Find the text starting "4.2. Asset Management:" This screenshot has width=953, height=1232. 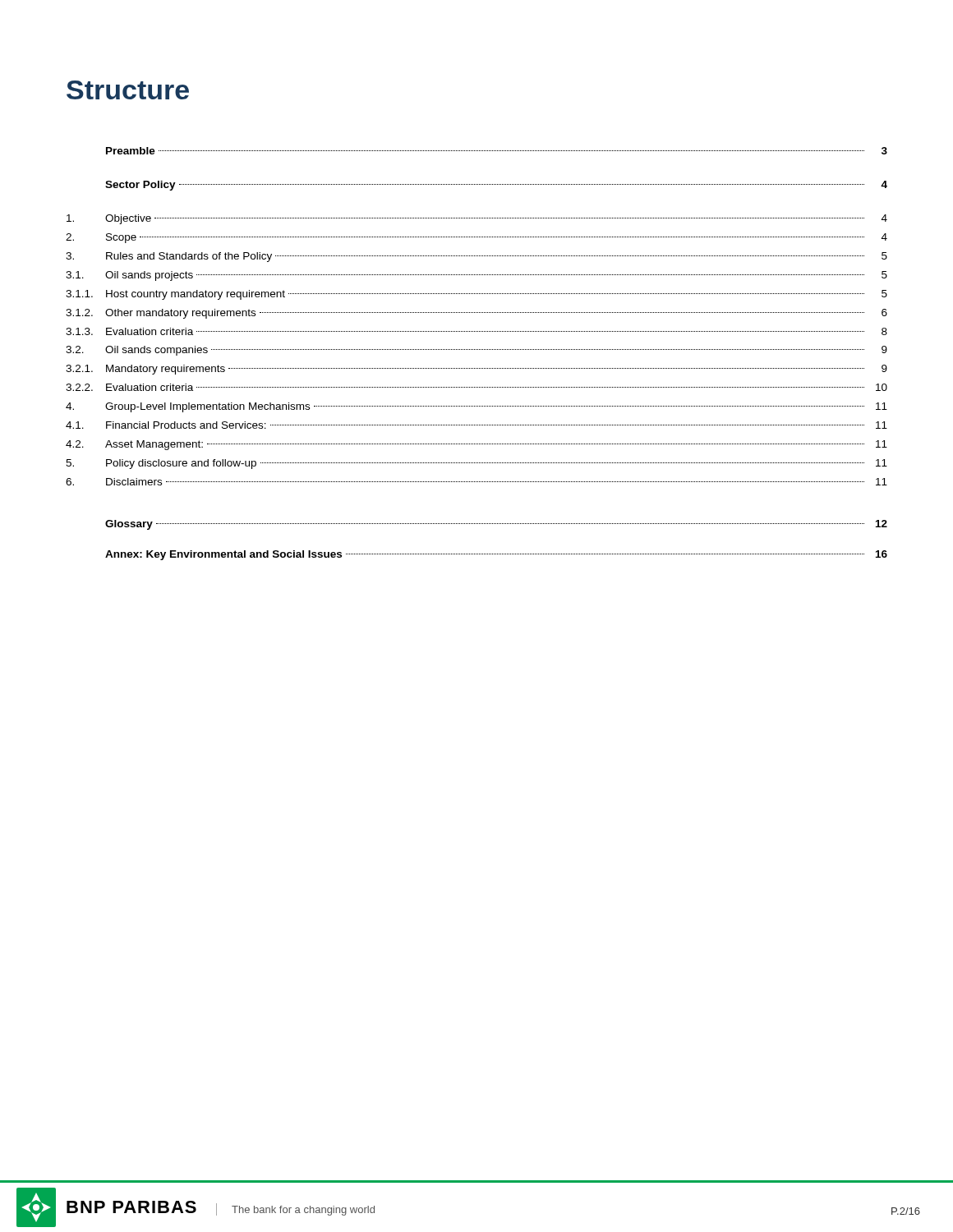[x=476, y=445]
